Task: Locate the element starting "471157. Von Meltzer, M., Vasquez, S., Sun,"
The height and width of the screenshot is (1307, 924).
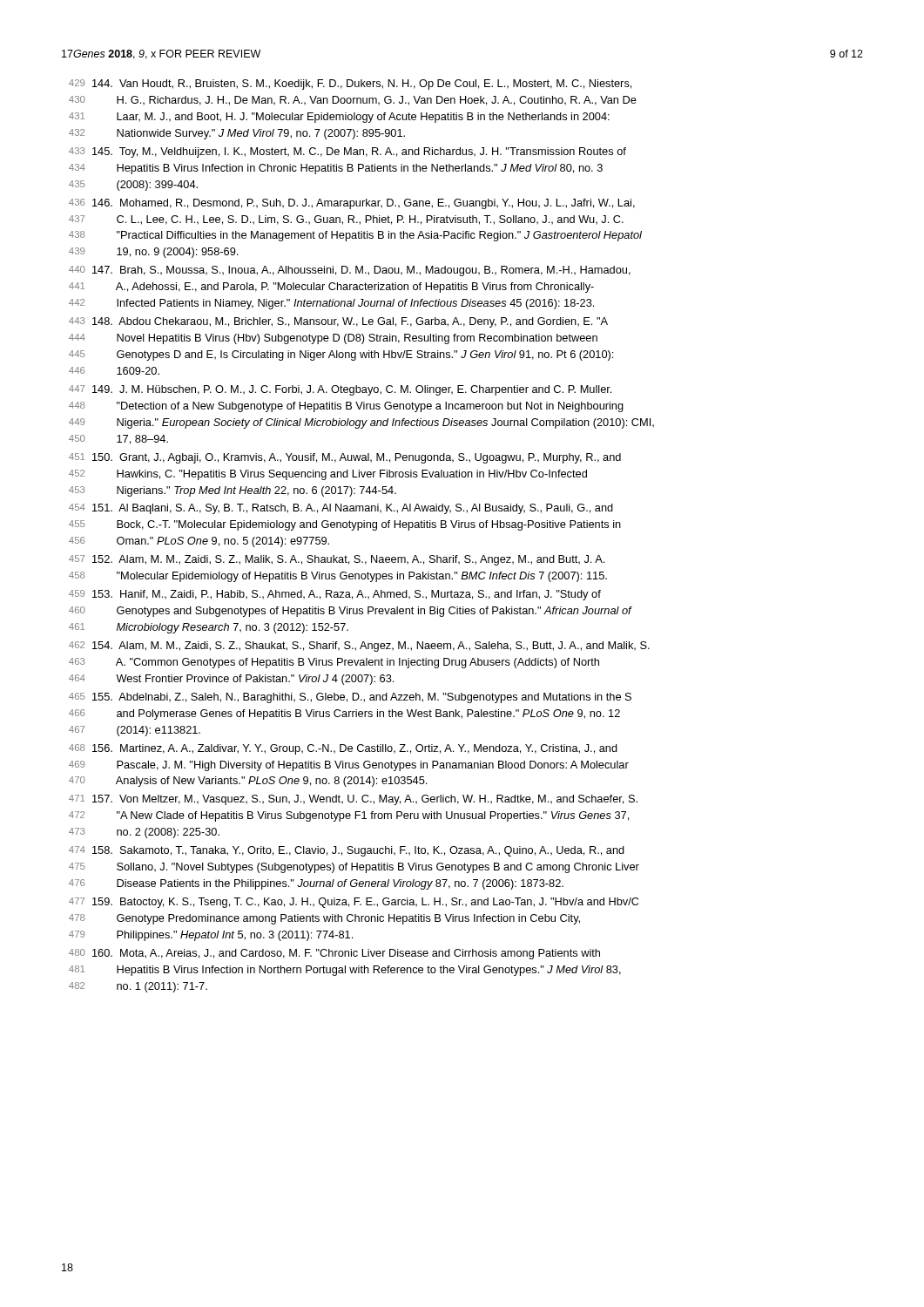Action: pos(462,816)
